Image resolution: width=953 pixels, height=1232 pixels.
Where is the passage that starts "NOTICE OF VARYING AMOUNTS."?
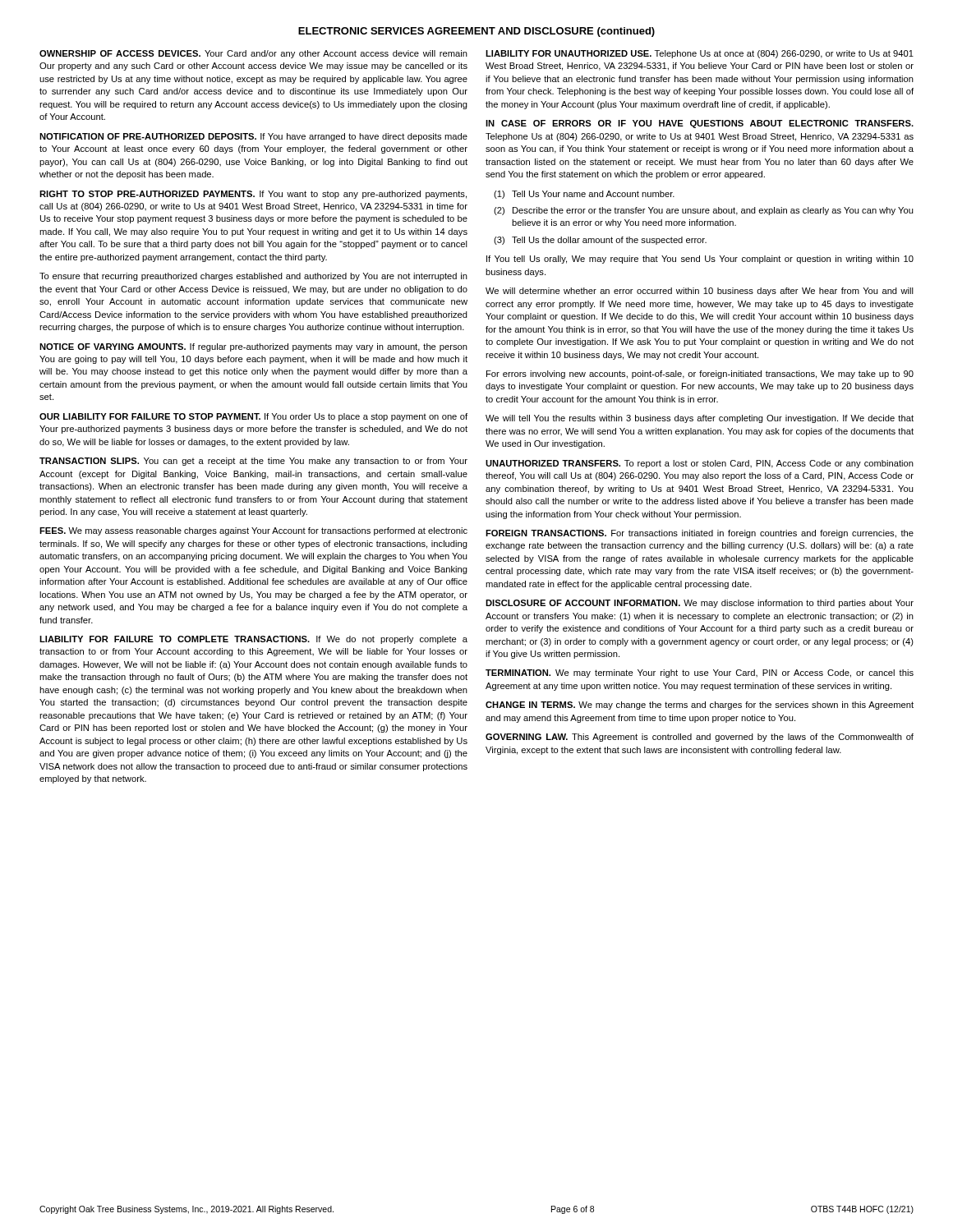[x=253, y=372]
